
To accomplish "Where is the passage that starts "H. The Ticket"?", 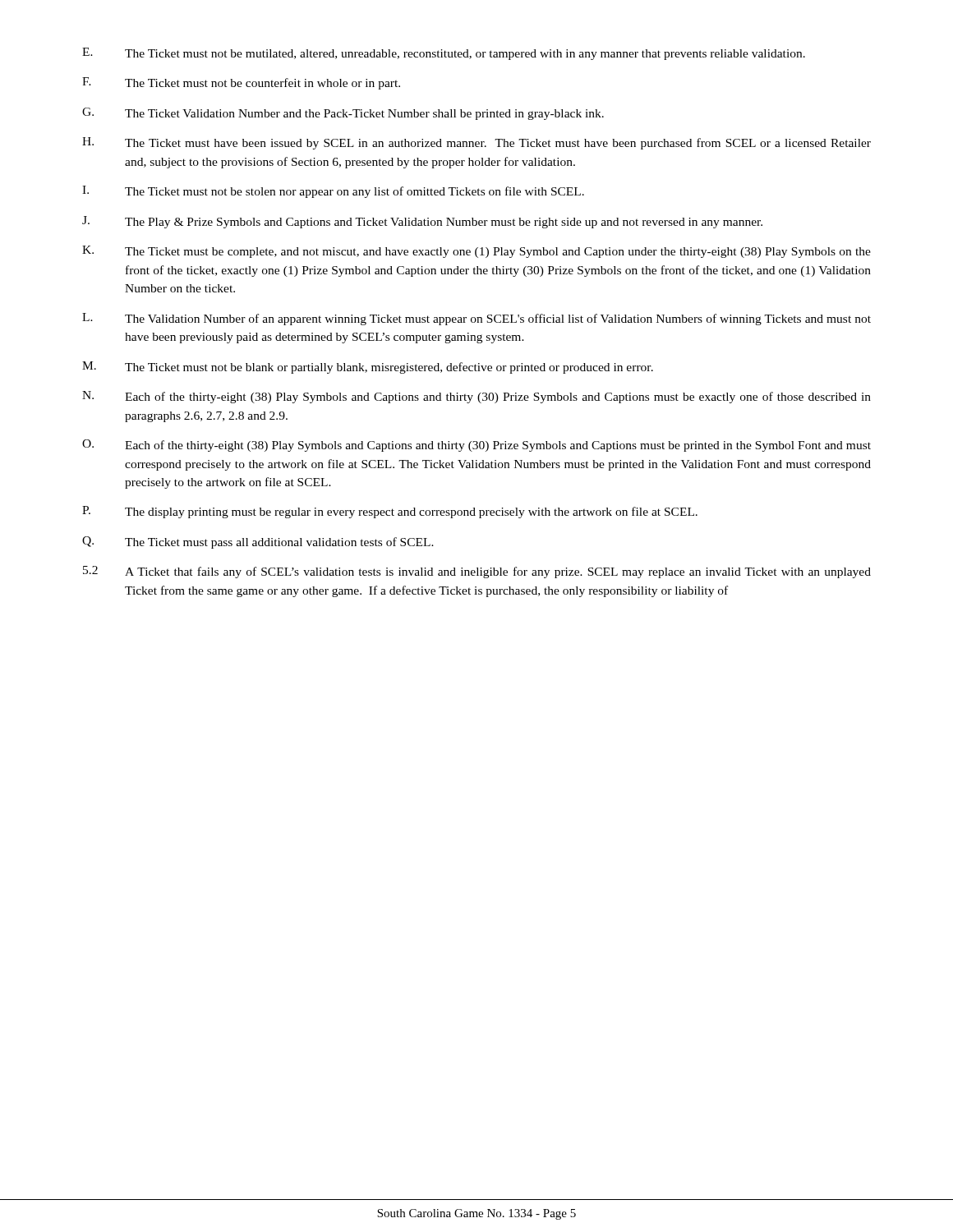I will (x=476, y=153).
